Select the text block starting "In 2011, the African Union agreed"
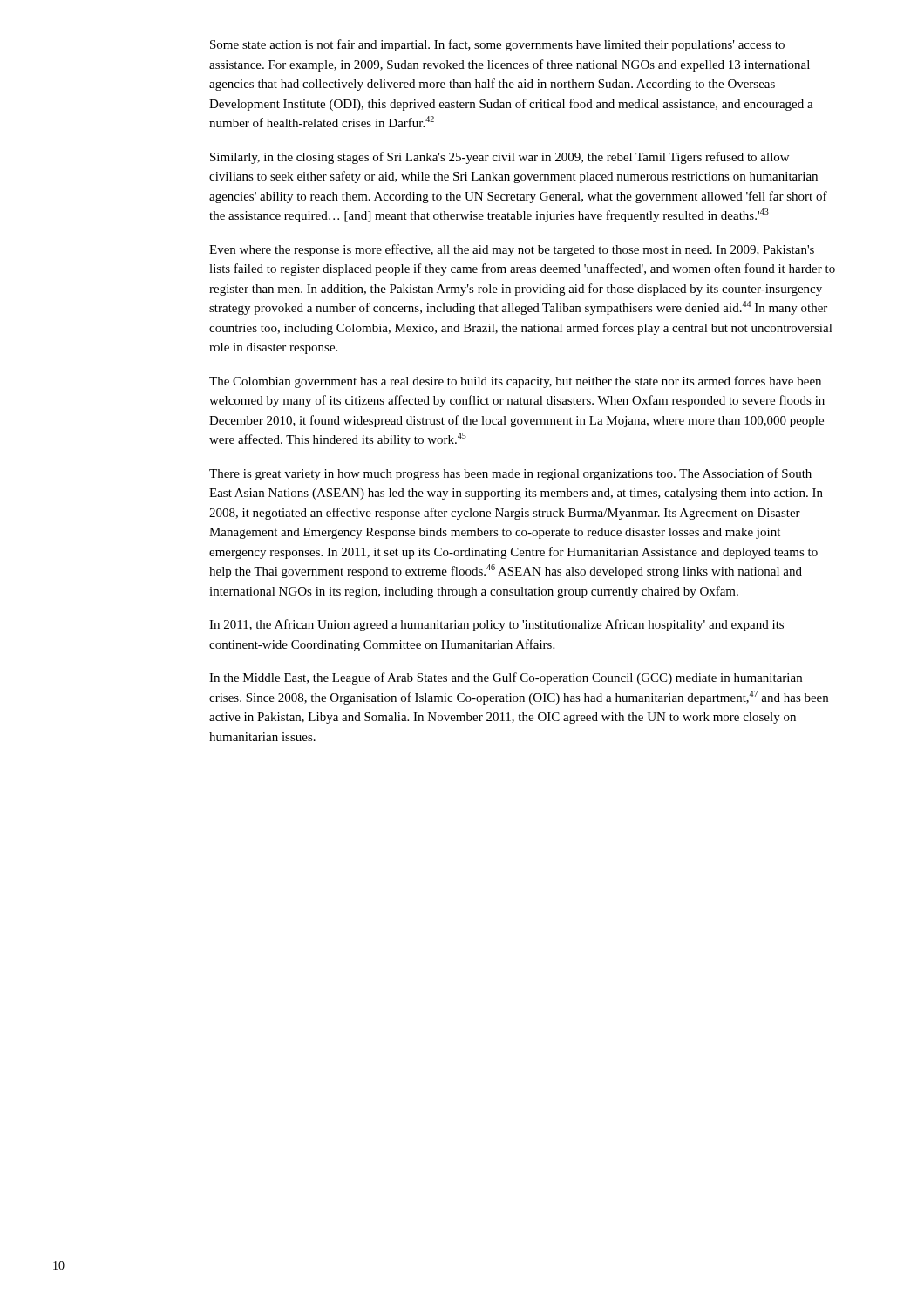 tap(523, 634)
